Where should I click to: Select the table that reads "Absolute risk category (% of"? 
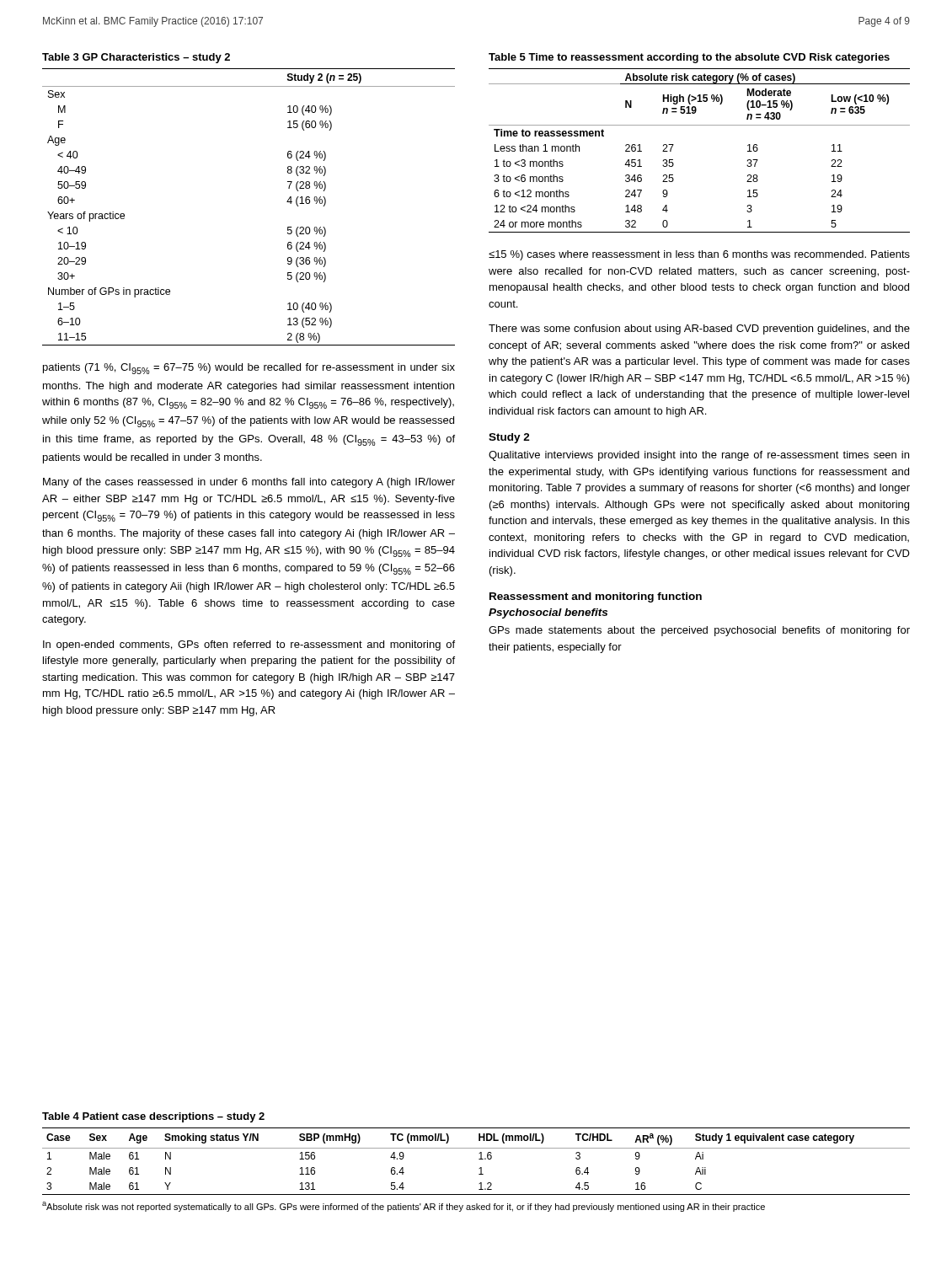coord(699,150)
